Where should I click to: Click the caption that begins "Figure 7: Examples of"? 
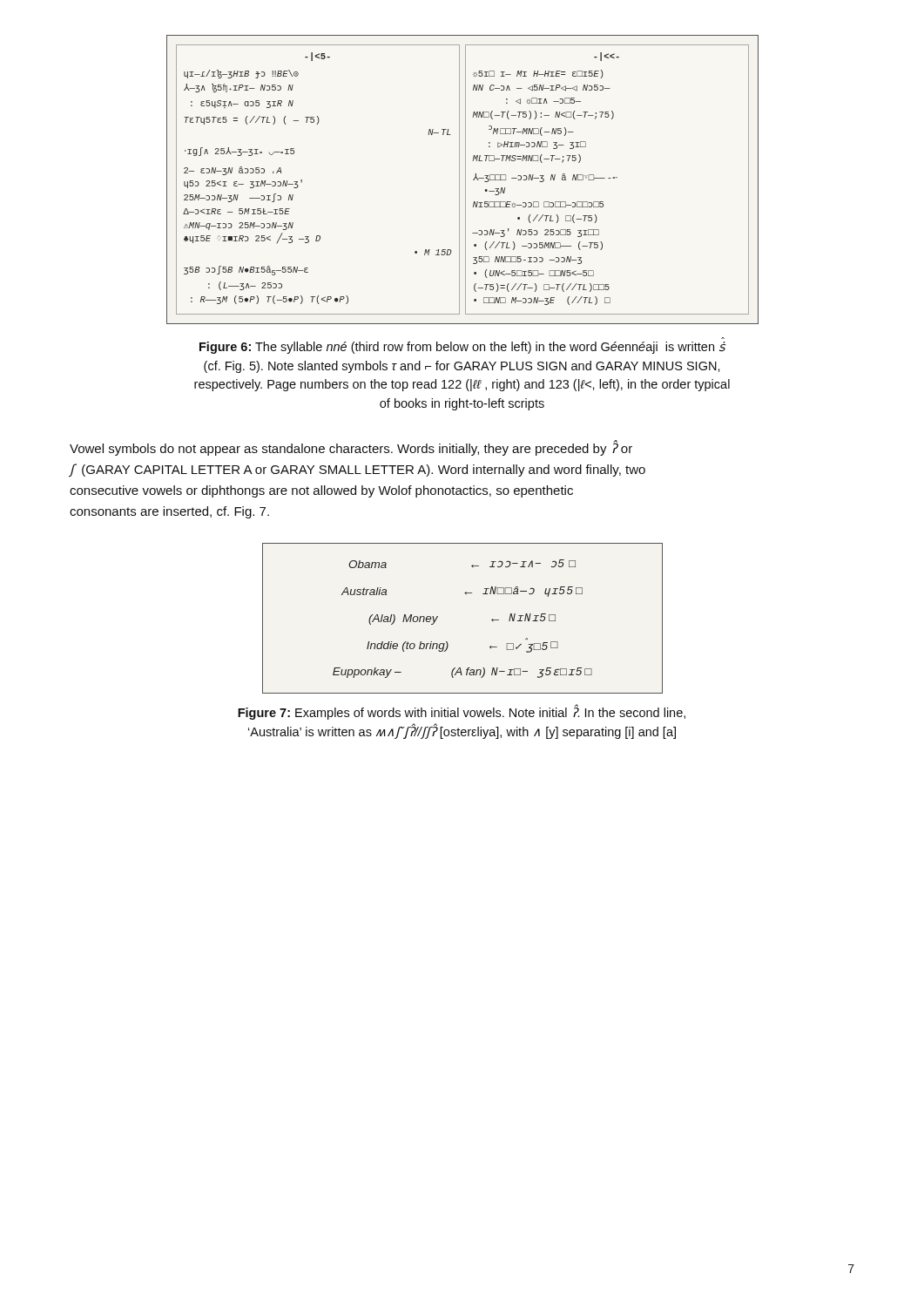click(x=462, y=722)
